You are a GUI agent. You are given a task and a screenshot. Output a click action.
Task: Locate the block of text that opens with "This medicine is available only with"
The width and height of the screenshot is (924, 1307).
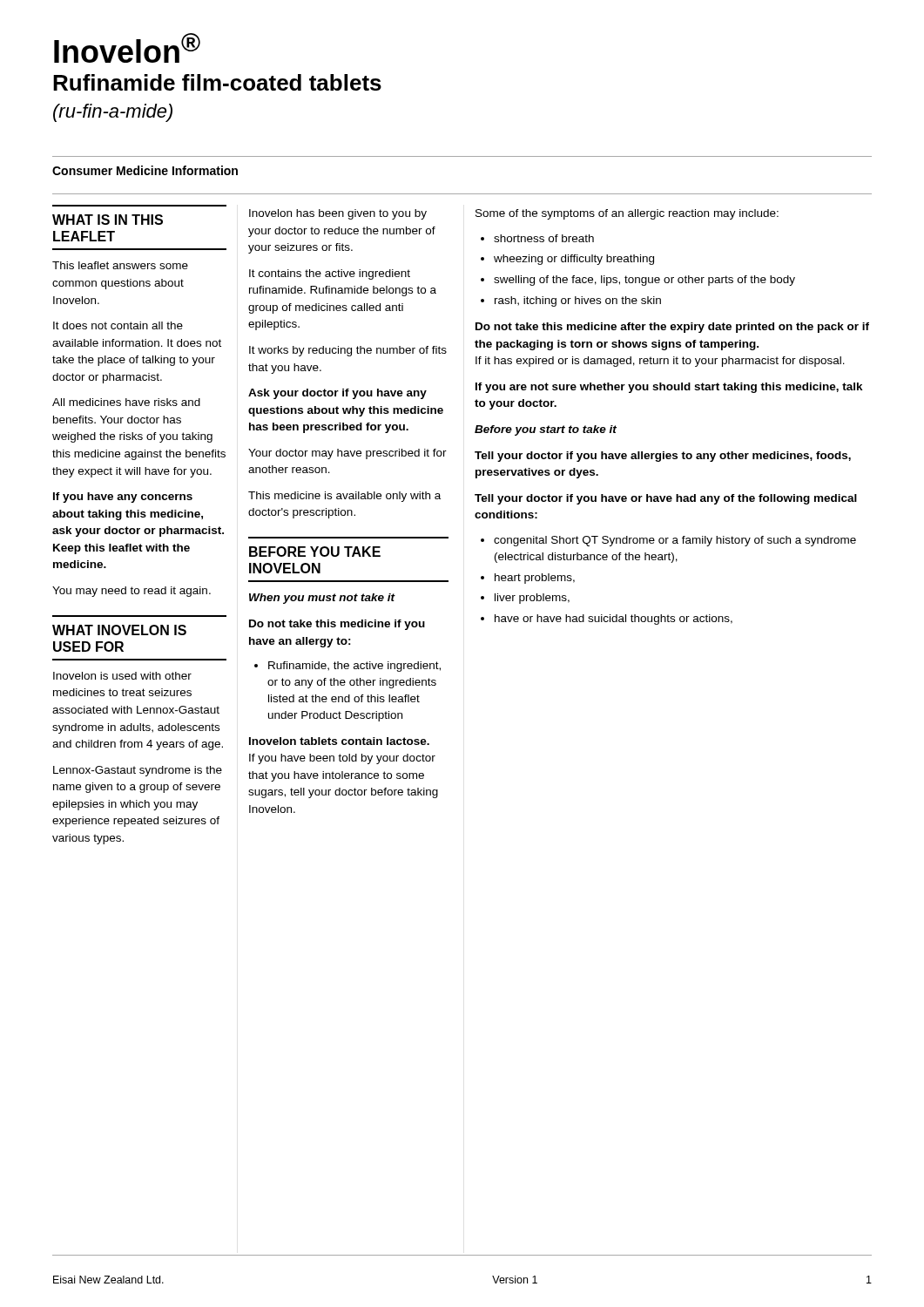click(x=348, y=504)
